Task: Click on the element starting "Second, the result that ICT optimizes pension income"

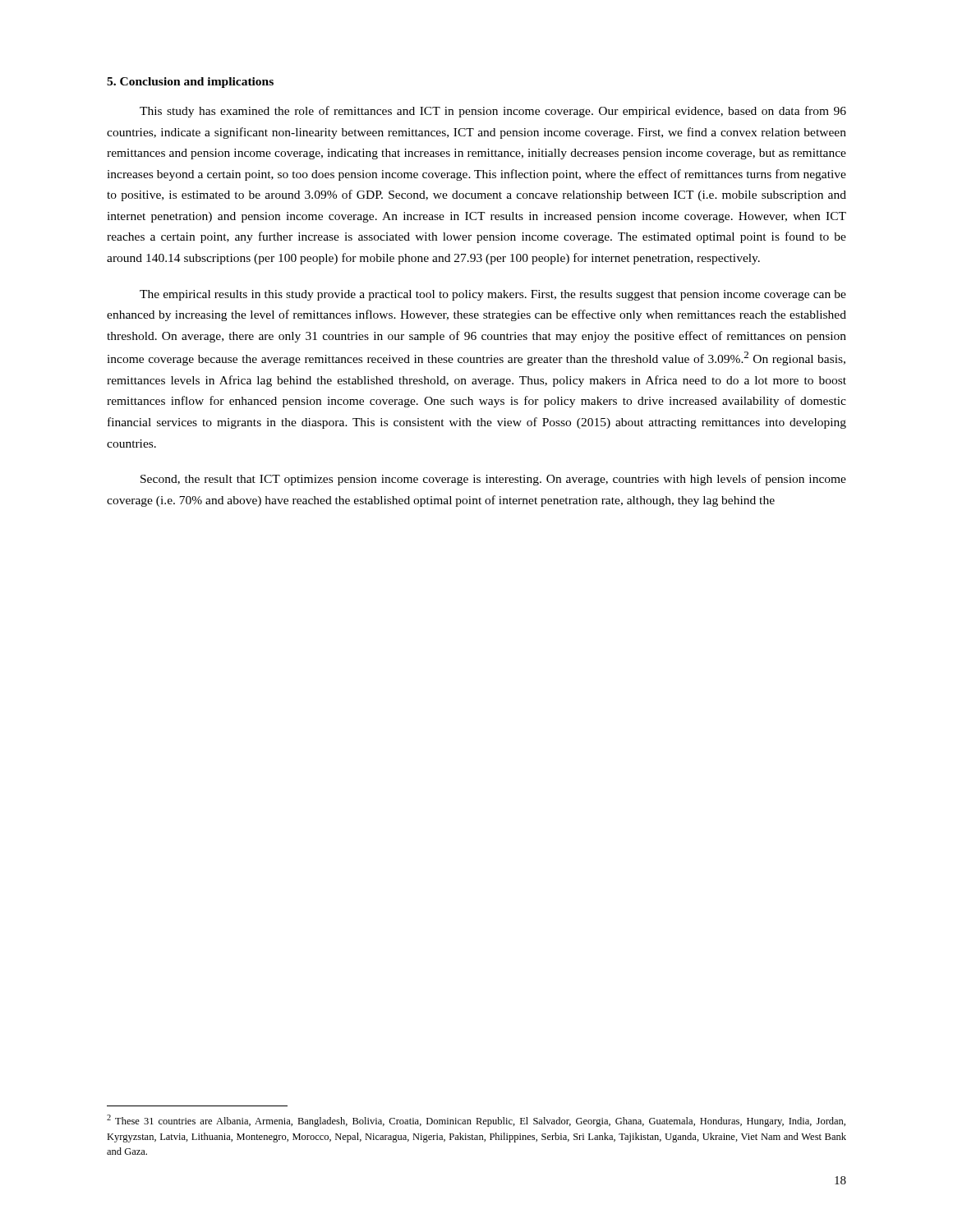Action: click(x=476, y=489)
